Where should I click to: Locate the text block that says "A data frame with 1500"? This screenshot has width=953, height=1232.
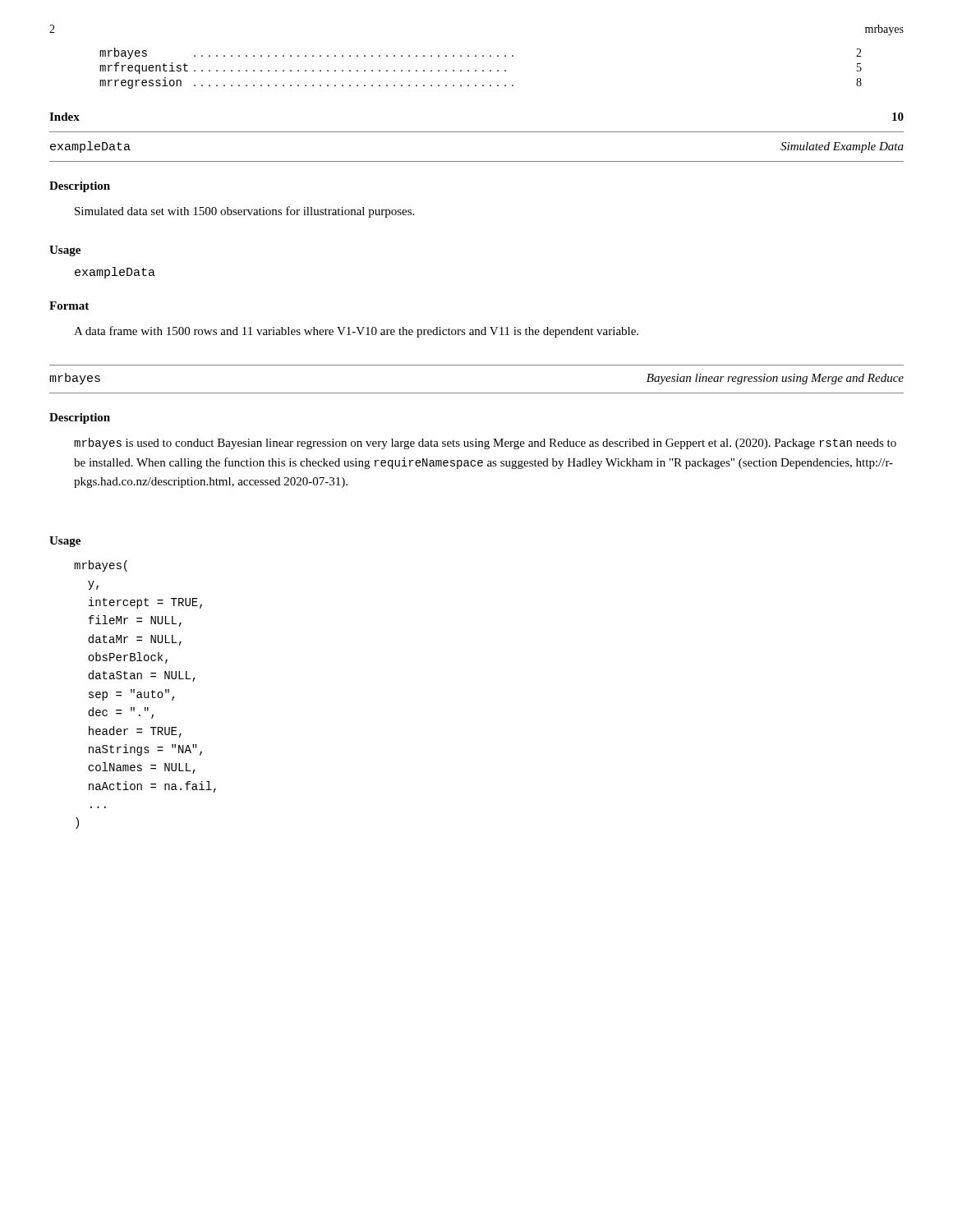(x=357, y=331)
